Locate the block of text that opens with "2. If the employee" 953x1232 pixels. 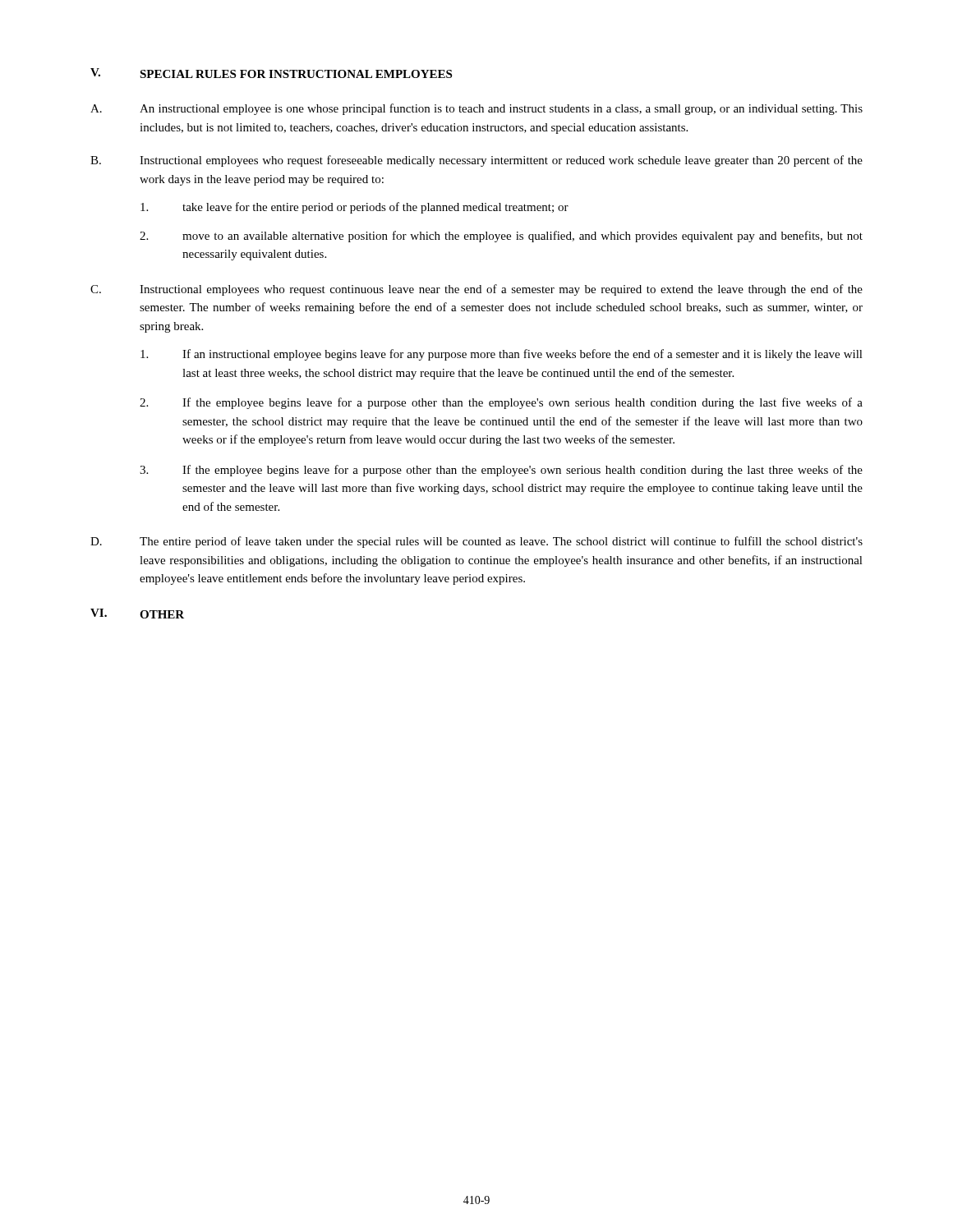501,421
